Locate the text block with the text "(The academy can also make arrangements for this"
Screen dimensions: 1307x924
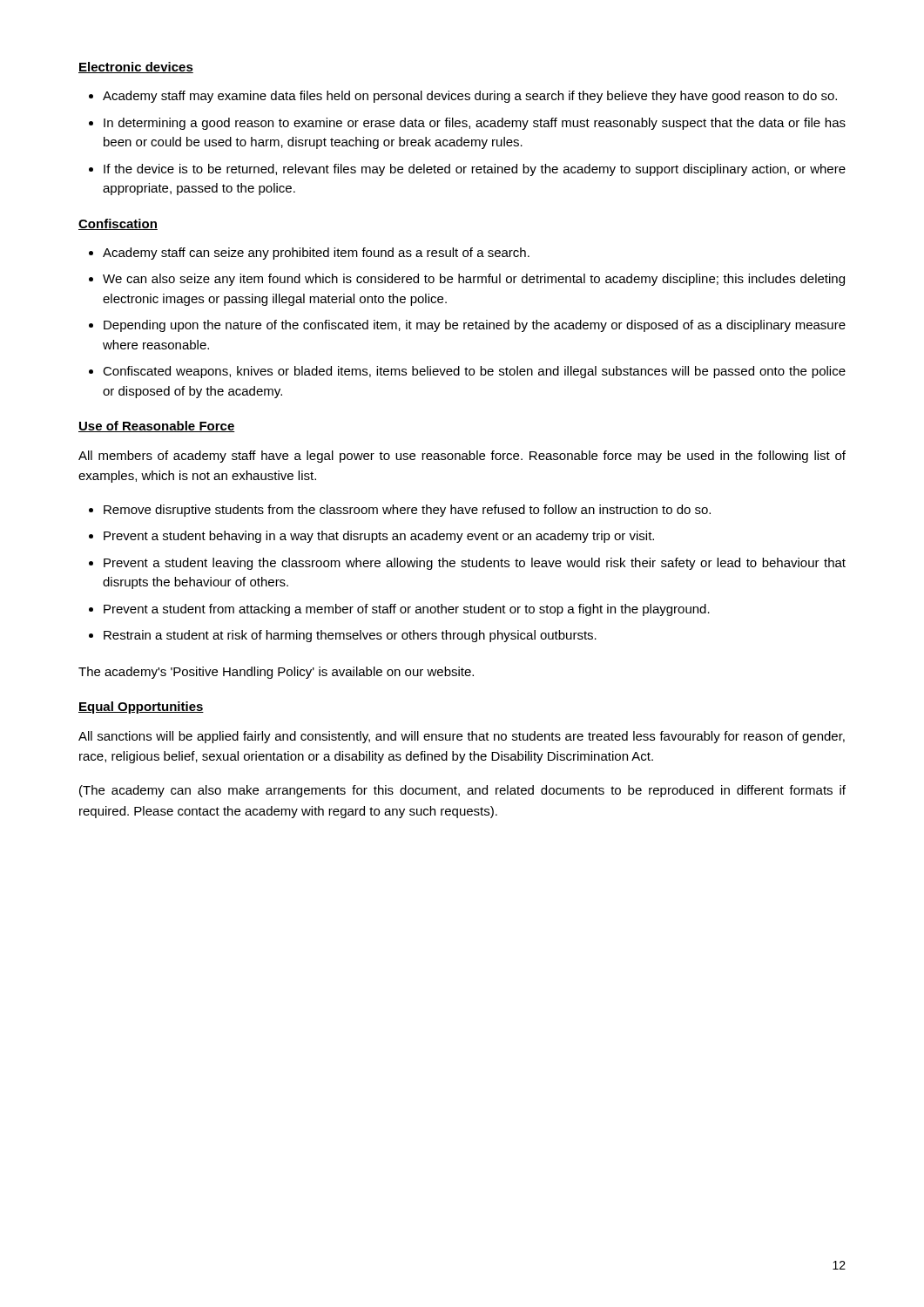pos(462,800)
